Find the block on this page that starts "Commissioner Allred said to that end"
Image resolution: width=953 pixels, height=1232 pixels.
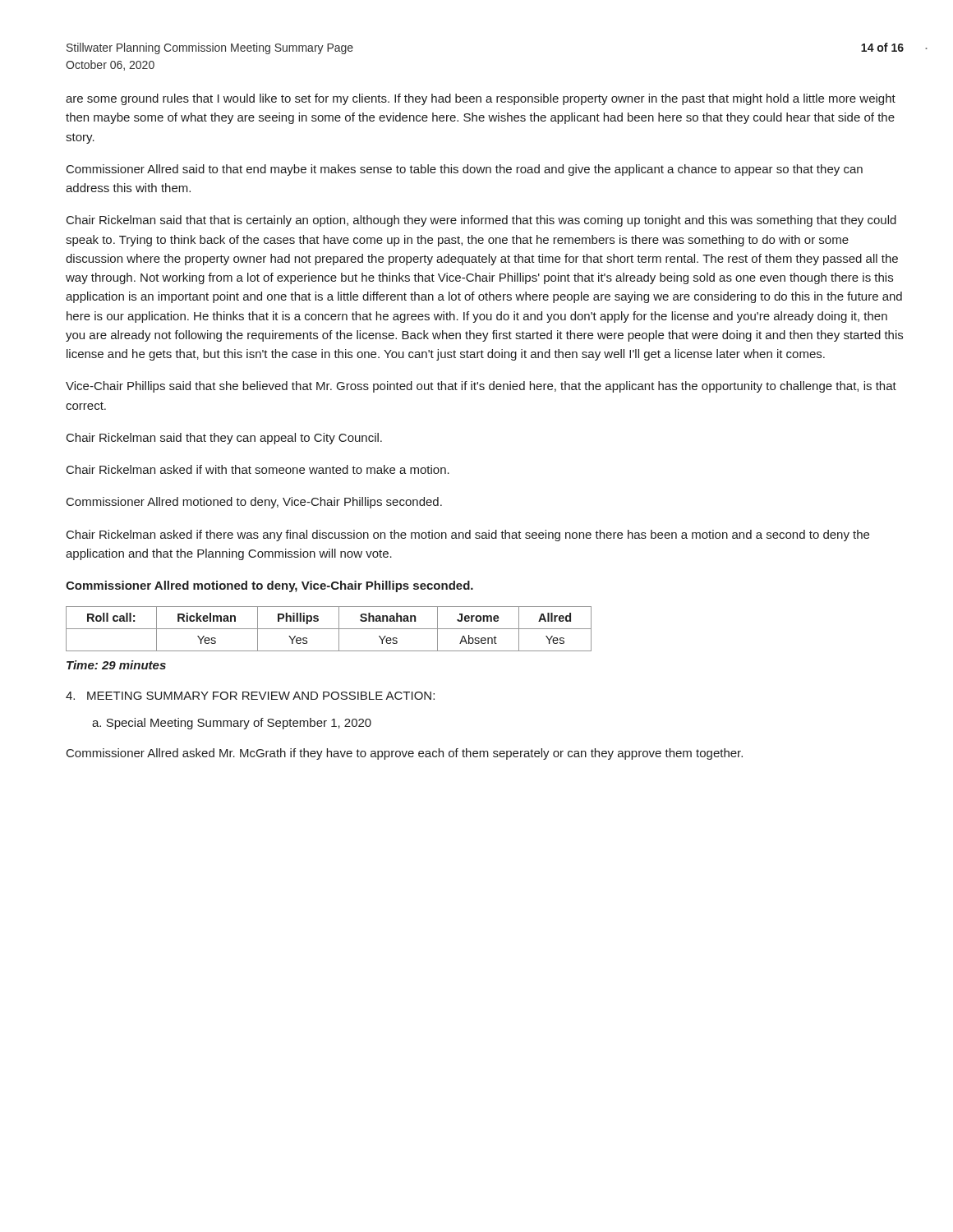tap(464, 178)
